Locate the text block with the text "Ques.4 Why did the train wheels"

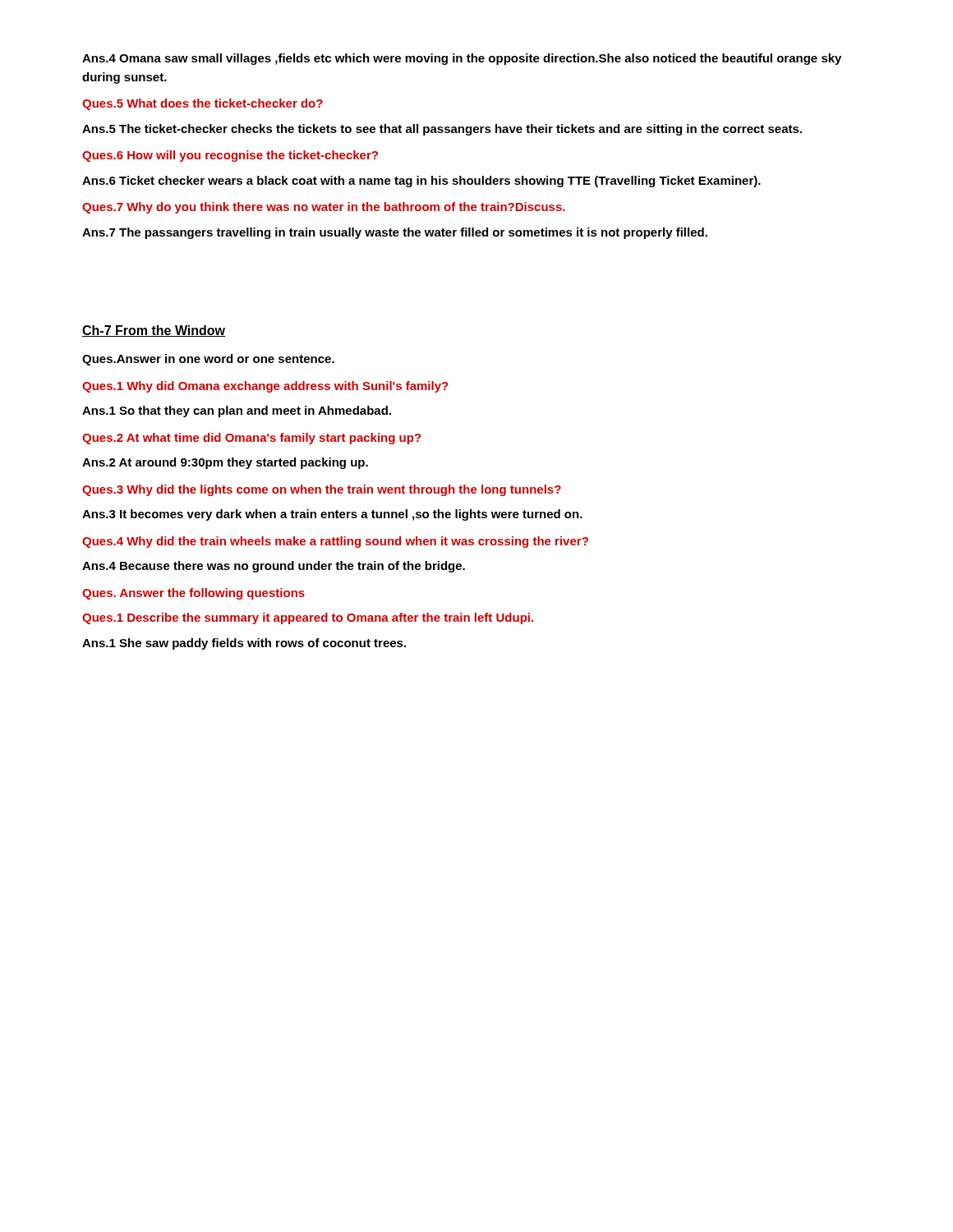click(x=336, y=540)
